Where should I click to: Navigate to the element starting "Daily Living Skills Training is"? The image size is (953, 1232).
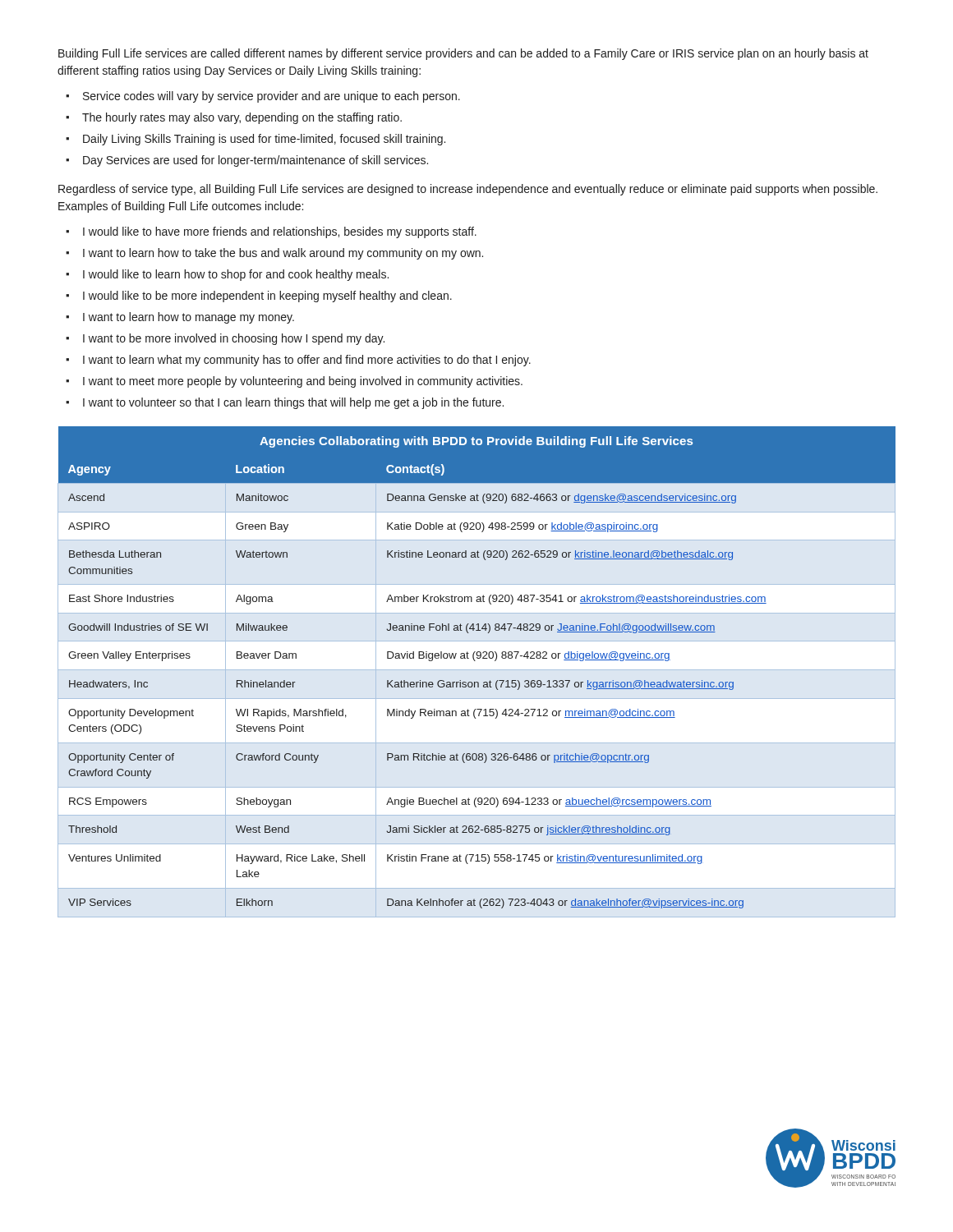pyautogui.click(x=264, y=139)
